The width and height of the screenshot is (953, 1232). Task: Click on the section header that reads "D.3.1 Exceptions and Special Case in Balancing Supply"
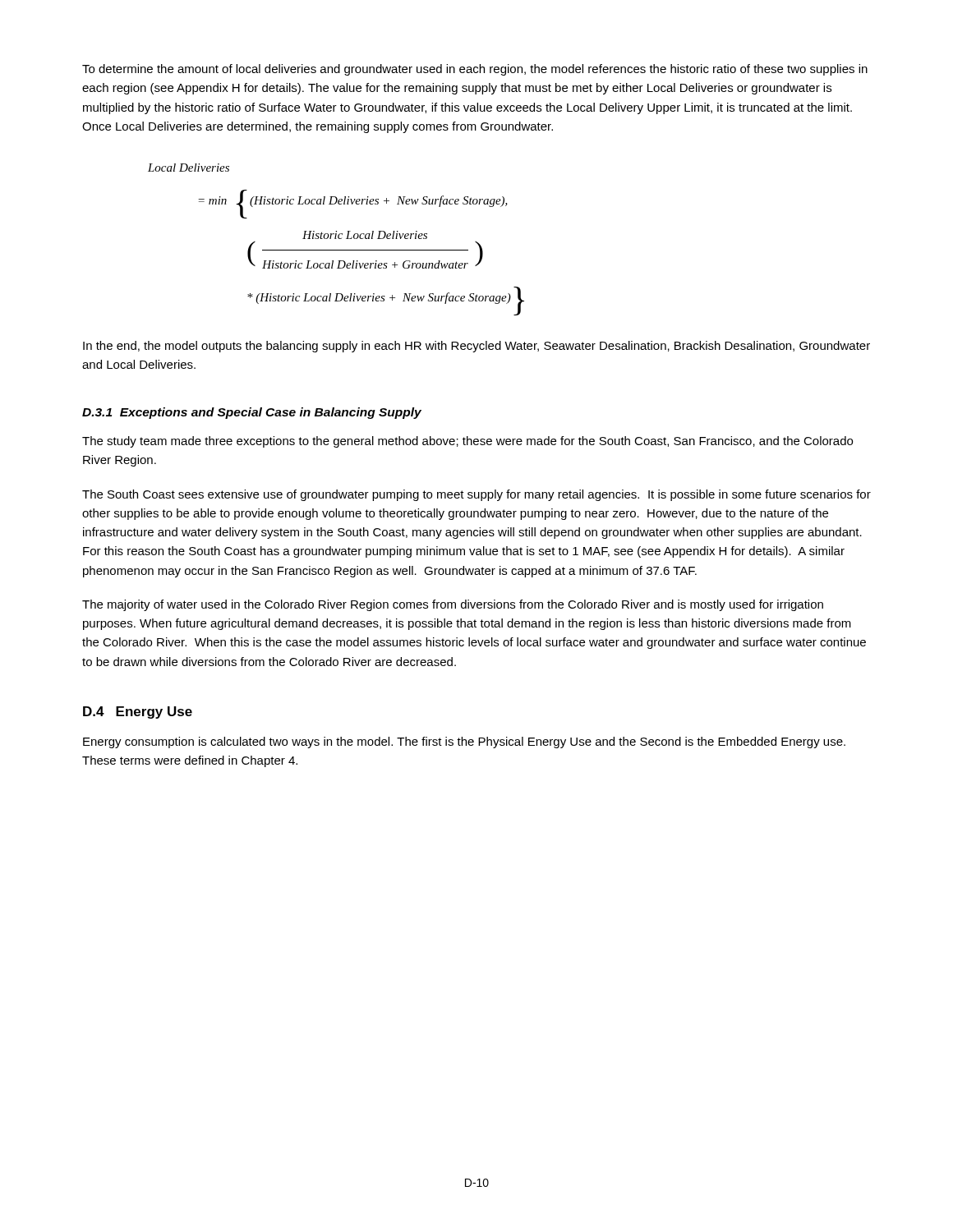tap(252, 412)
